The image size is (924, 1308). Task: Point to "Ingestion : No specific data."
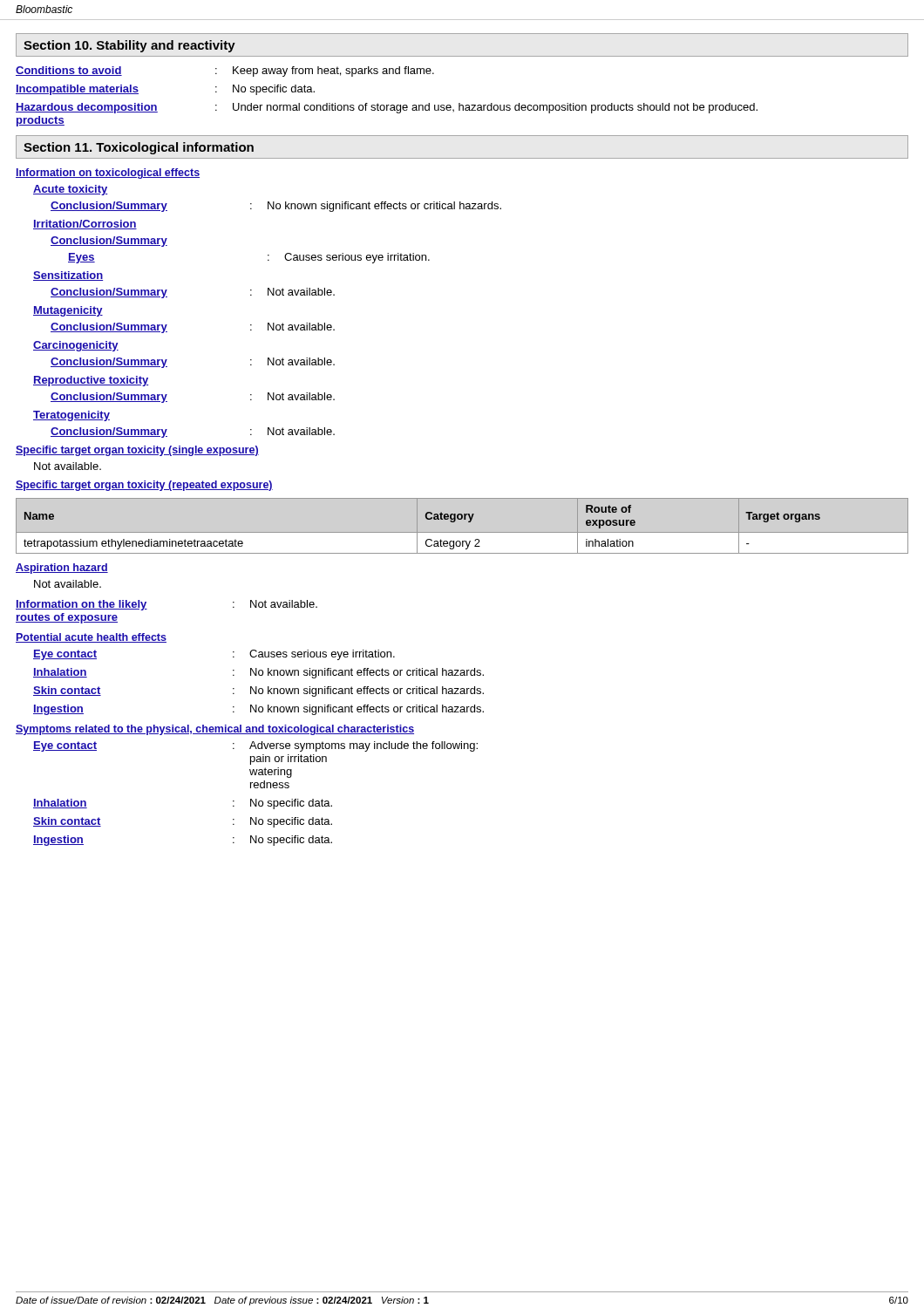pyautogui.click(x=64, y=840)
